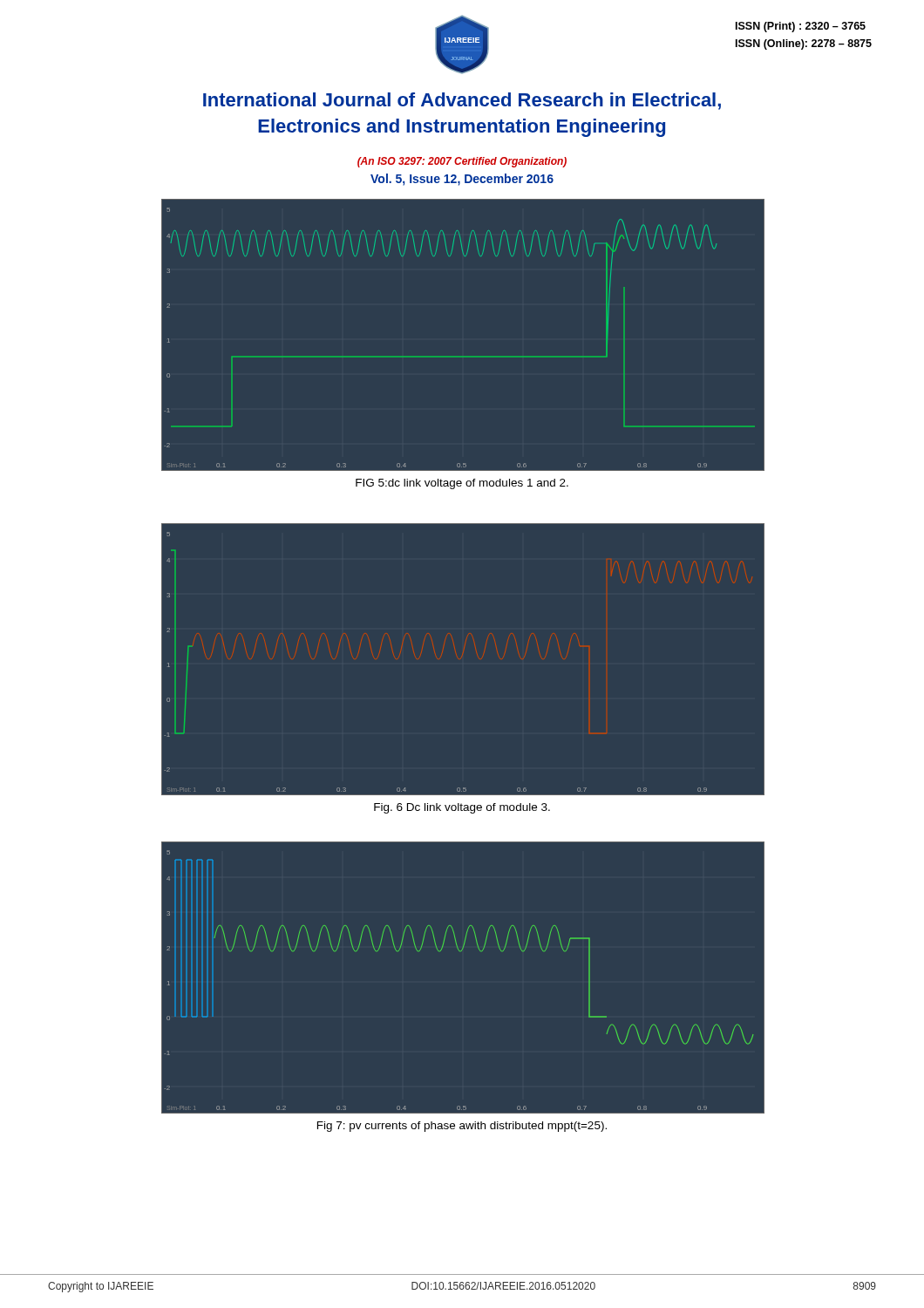This screenshot has height=1308, width=924.
Task: Locate the caption containing "Fig. 6 Dc link"
Action: coord(462,807)
